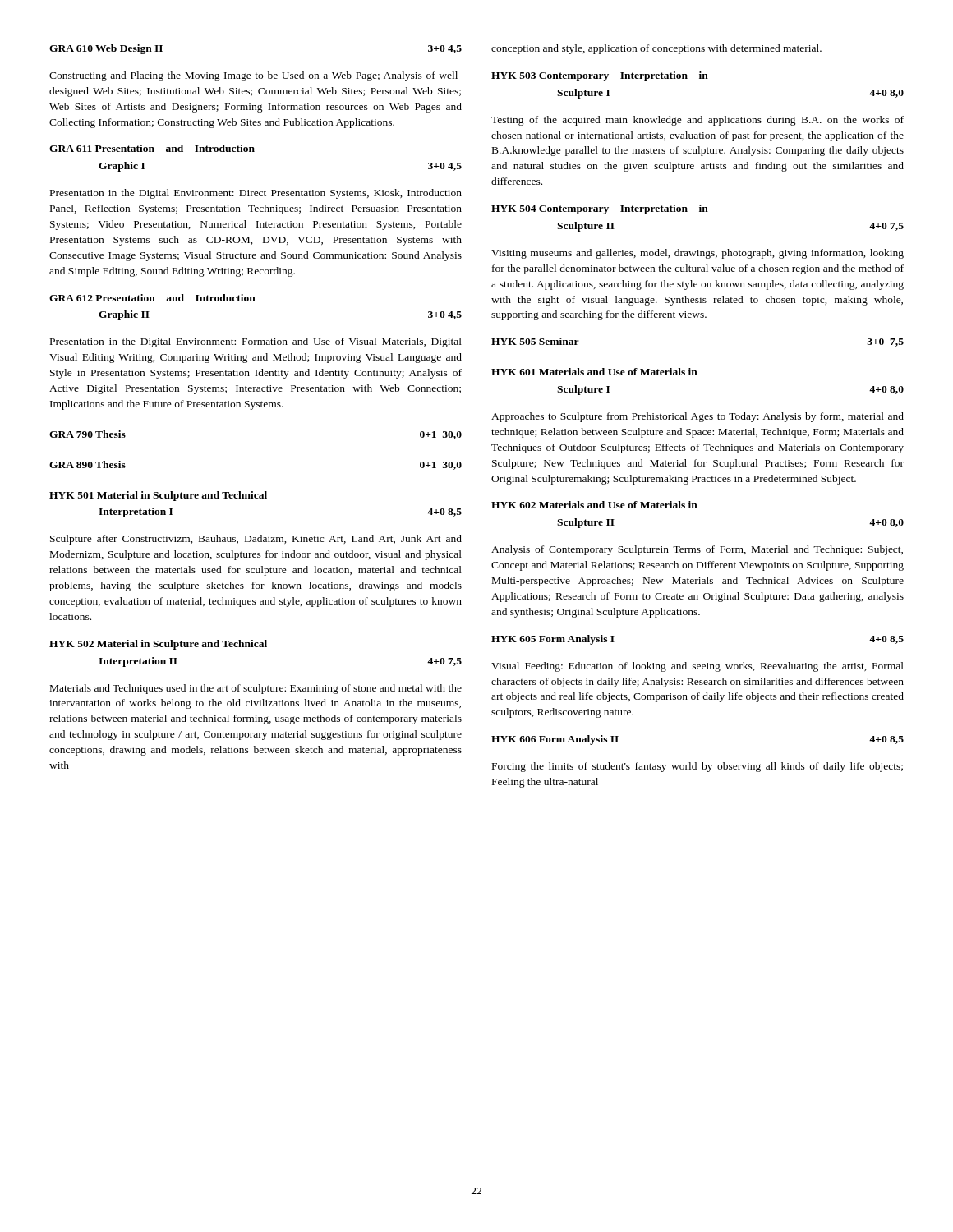
Task: Click on the text block containing "Forcing the limits of student's fantasy"
Action: click(698, 774)
